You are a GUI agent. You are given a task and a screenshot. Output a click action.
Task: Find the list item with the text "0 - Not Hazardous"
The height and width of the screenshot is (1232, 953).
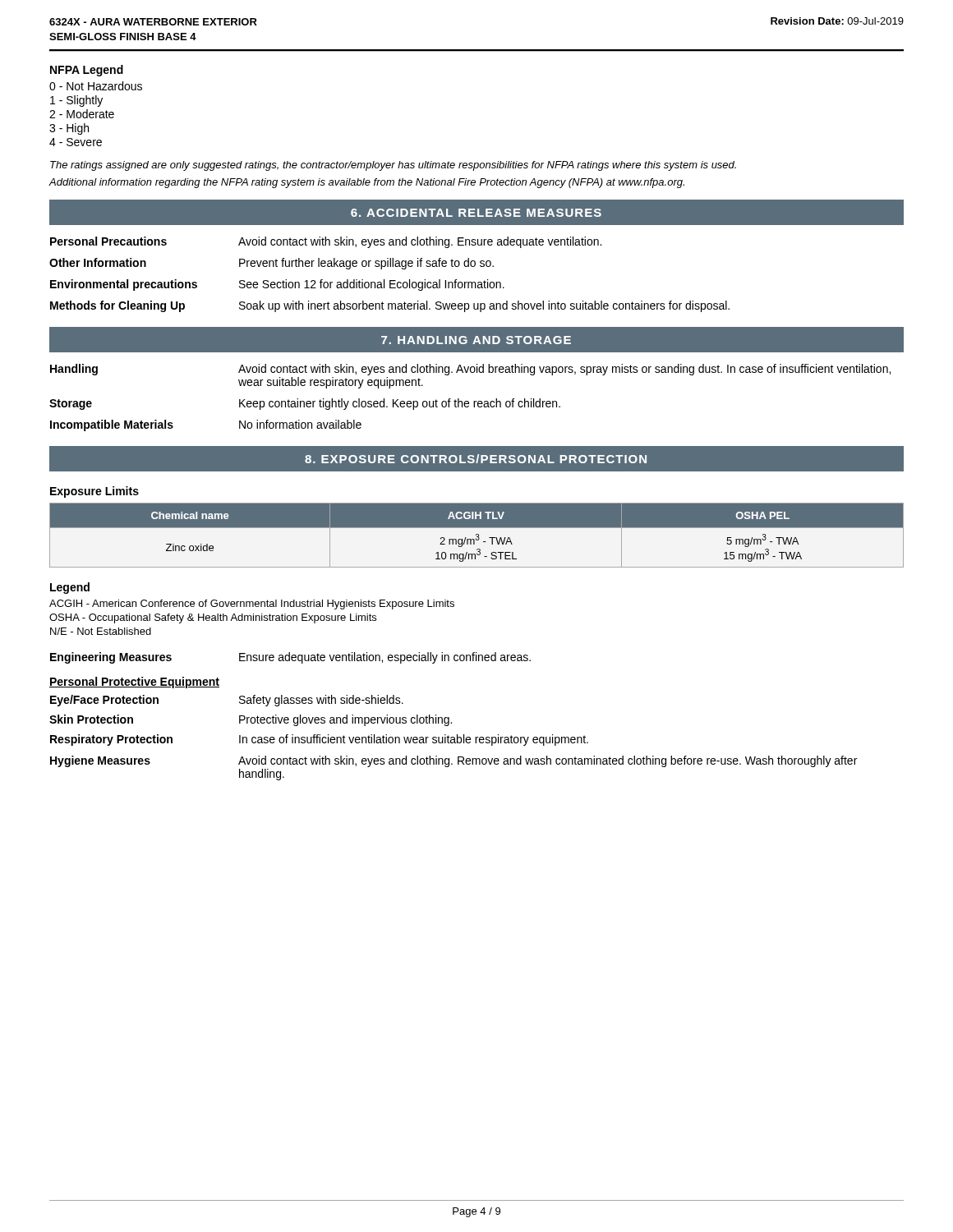(x=96, y=87)
